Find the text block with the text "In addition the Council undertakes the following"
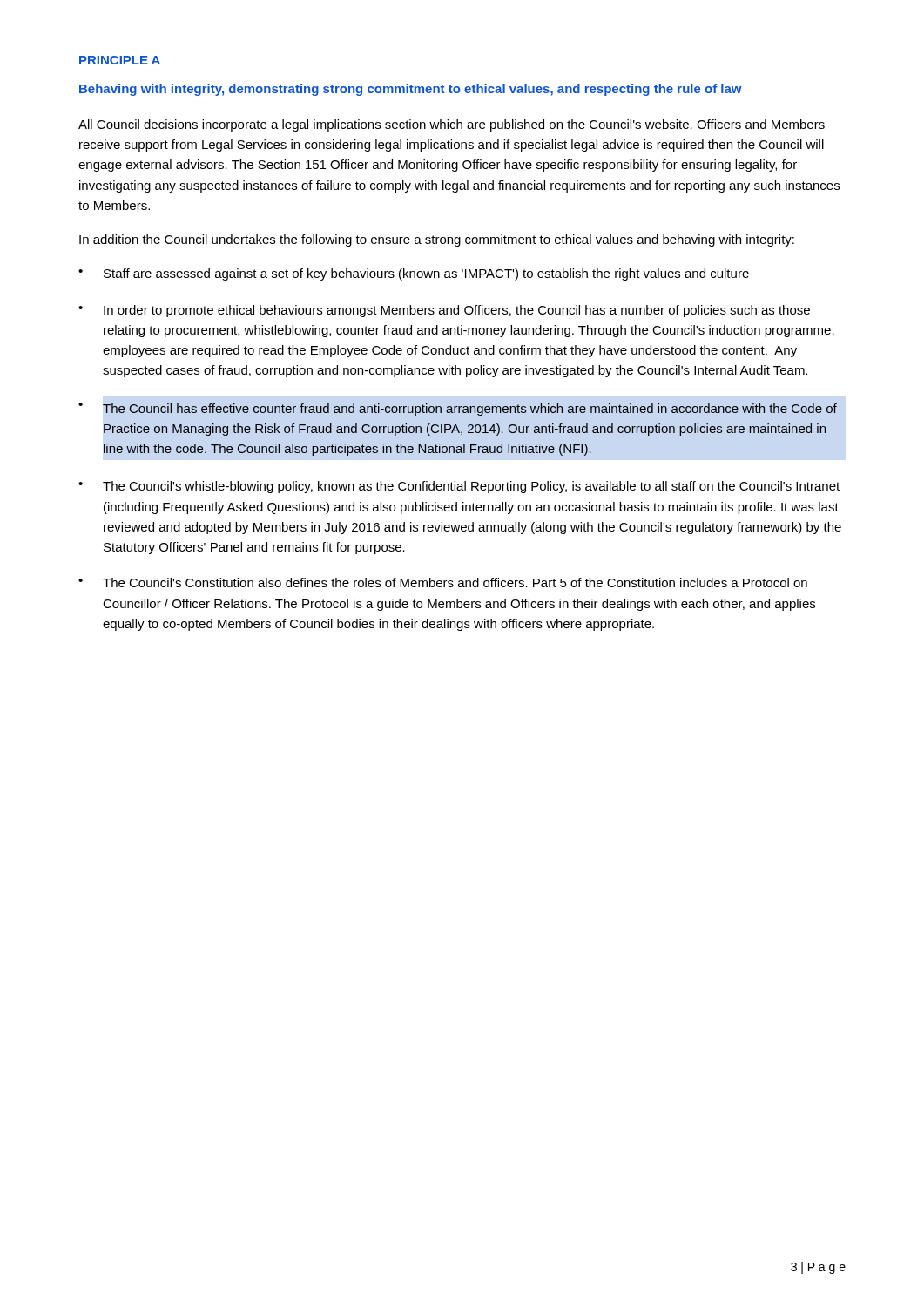 pyautogui.click(x=437, y=239)
